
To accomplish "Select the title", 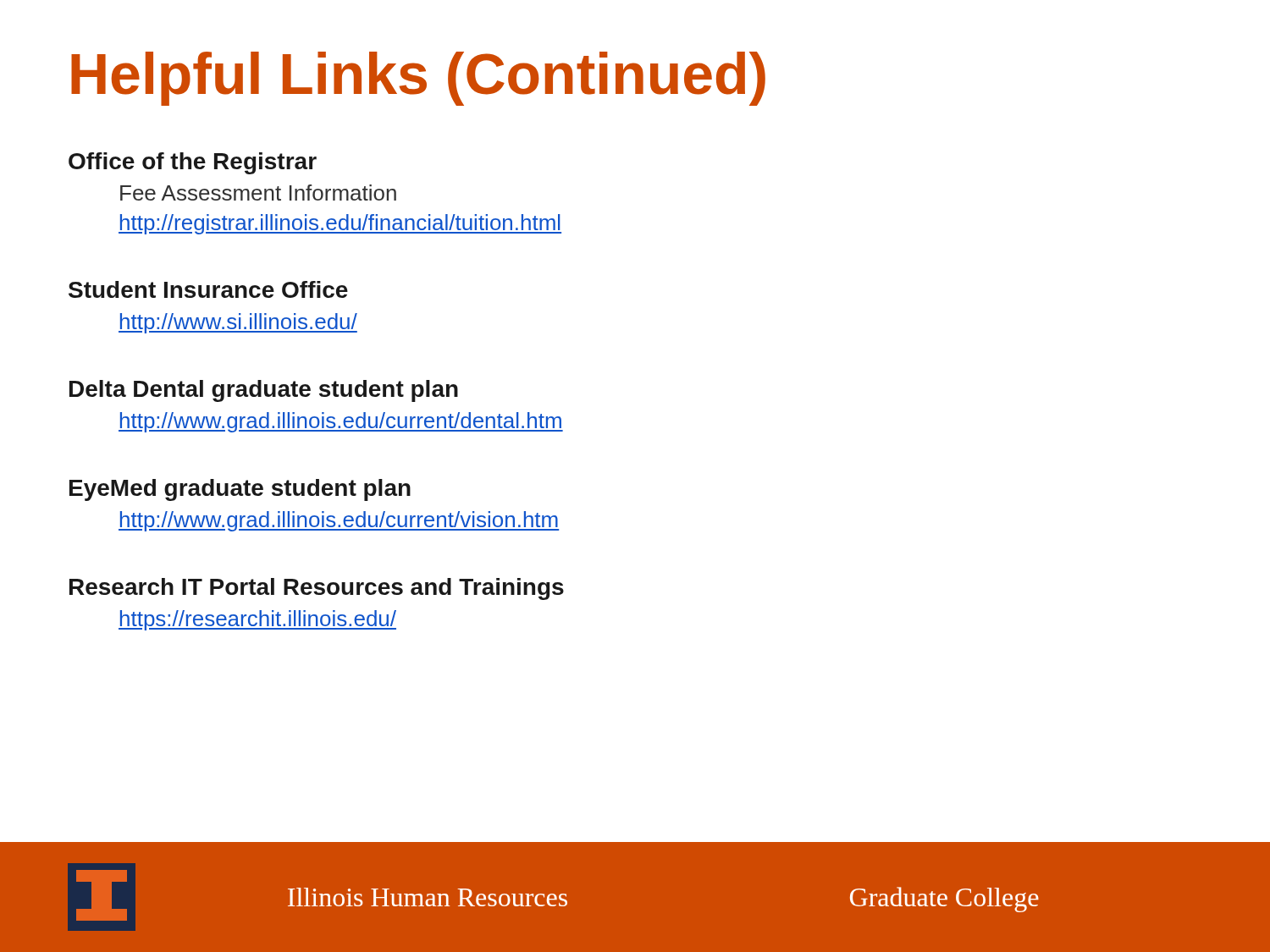I will coord(418,74).
